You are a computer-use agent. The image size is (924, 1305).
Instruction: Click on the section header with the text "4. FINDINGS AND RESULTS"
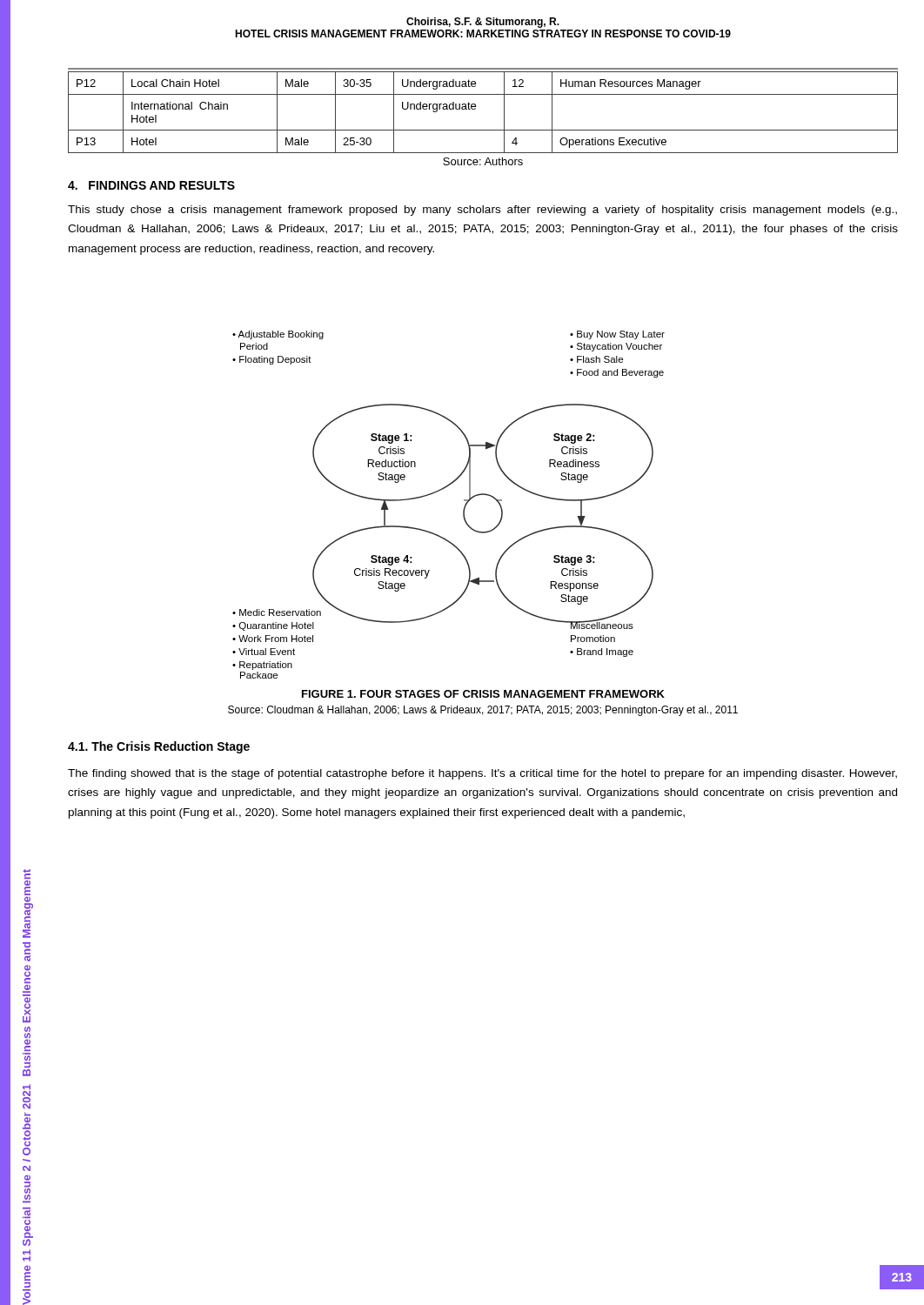[151, 185]
